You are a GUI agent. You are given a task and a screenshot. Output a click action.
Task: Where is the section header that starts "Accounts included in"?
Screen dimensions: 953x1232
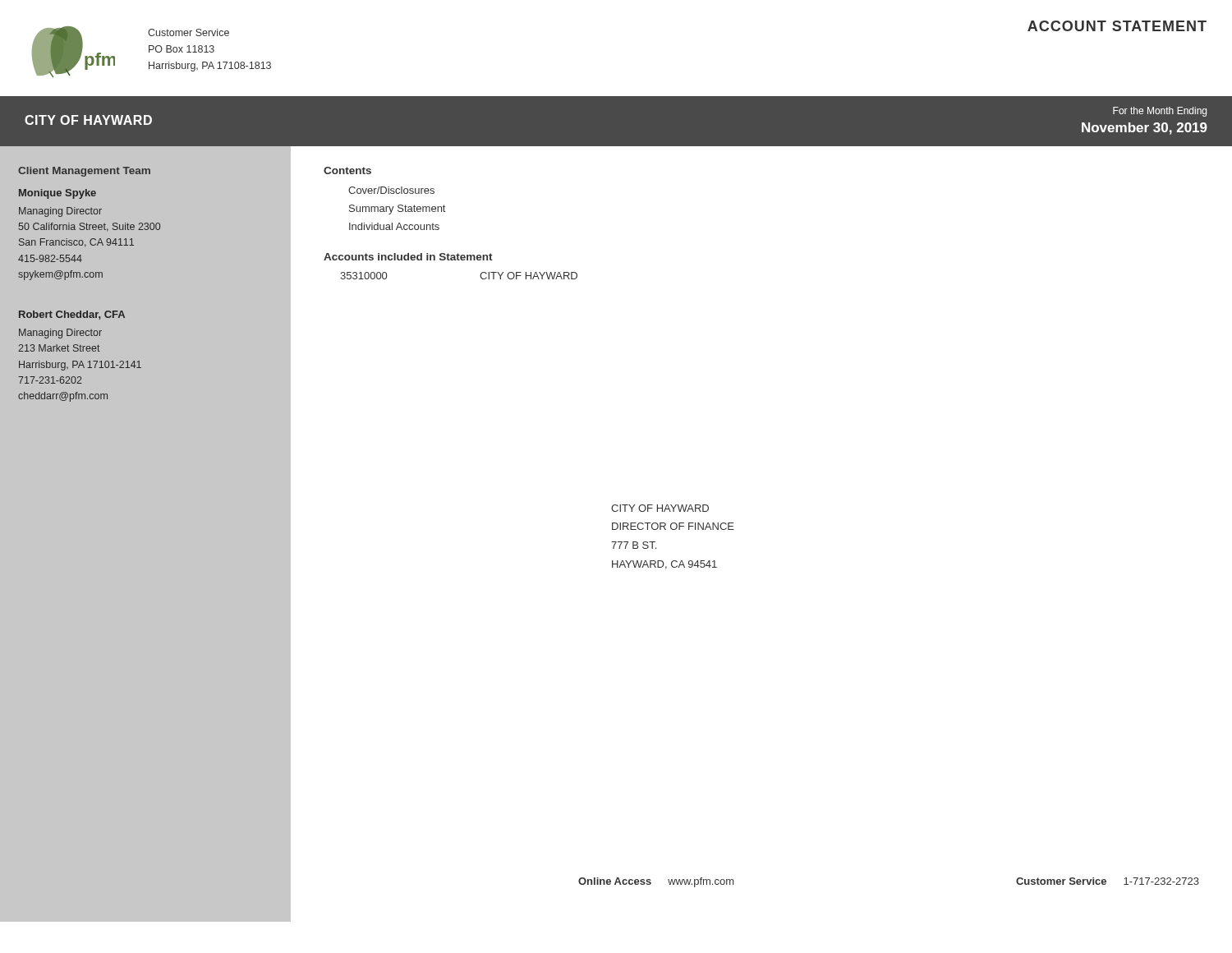tap(408, 257)
